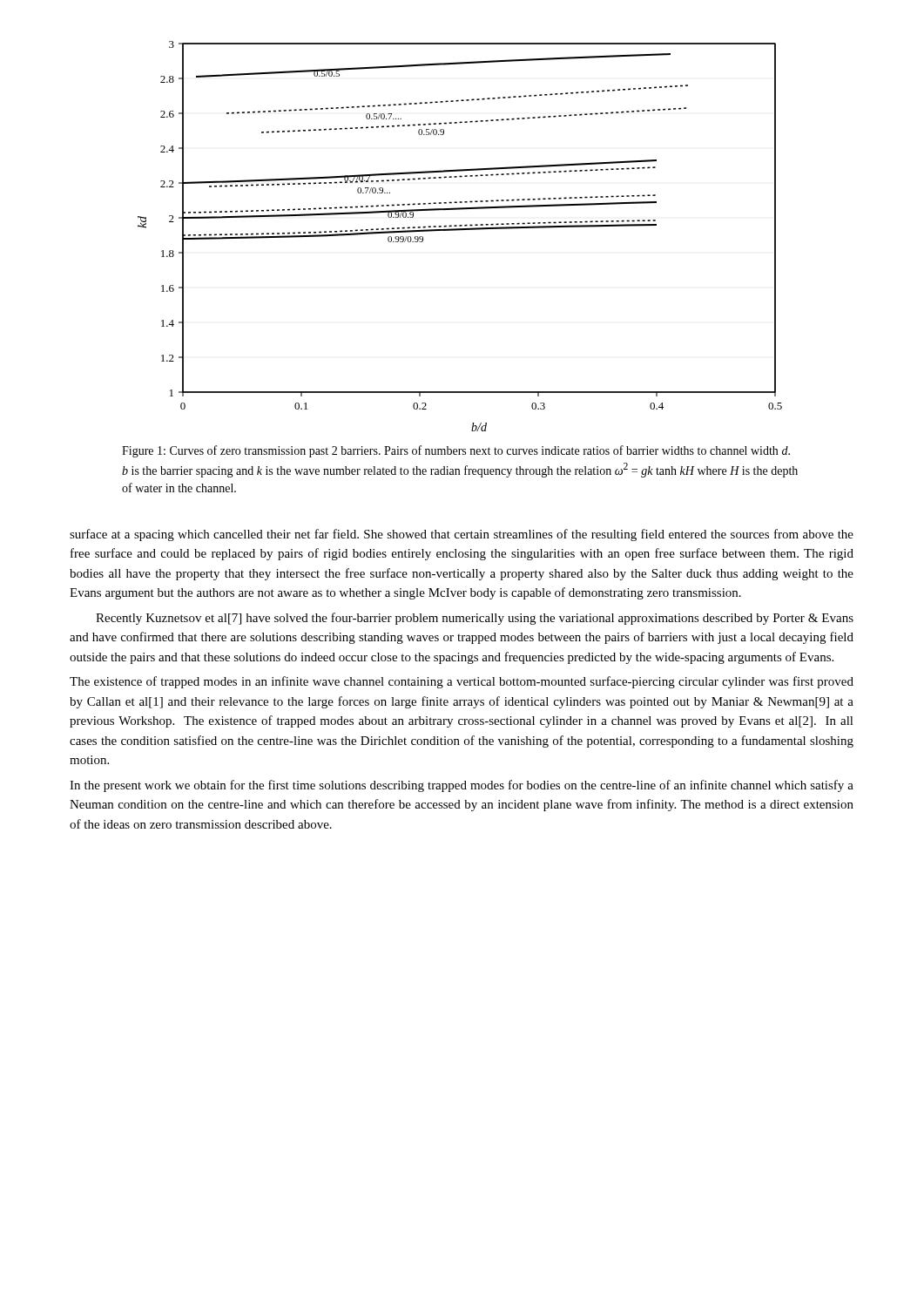Point to the block beginning "surface at a spacing which cancelled"
Screen dimensions: 1307x924
click(462, 563)
